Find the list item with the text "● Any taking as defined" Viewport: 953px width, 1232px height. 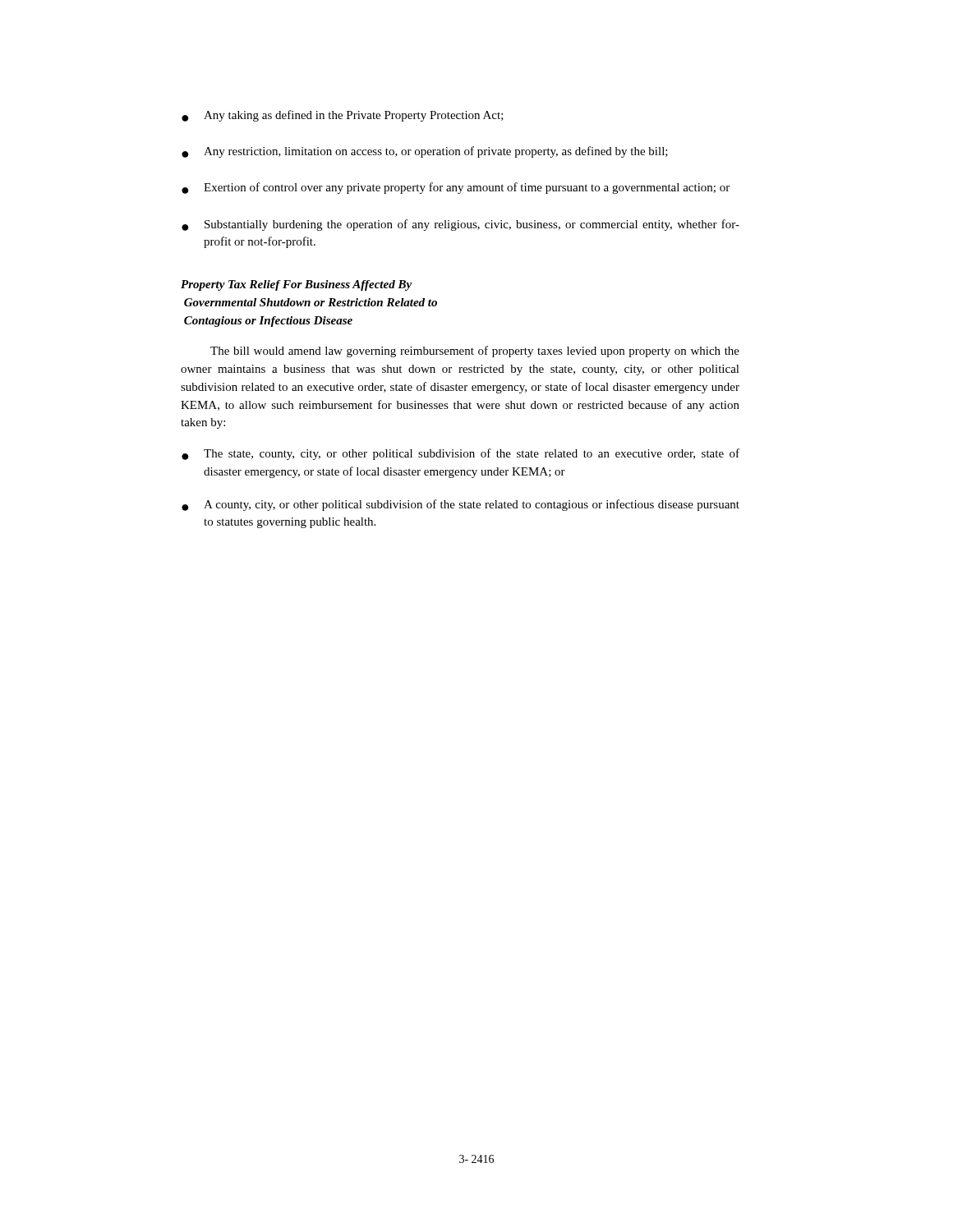(x=460, y=118)
